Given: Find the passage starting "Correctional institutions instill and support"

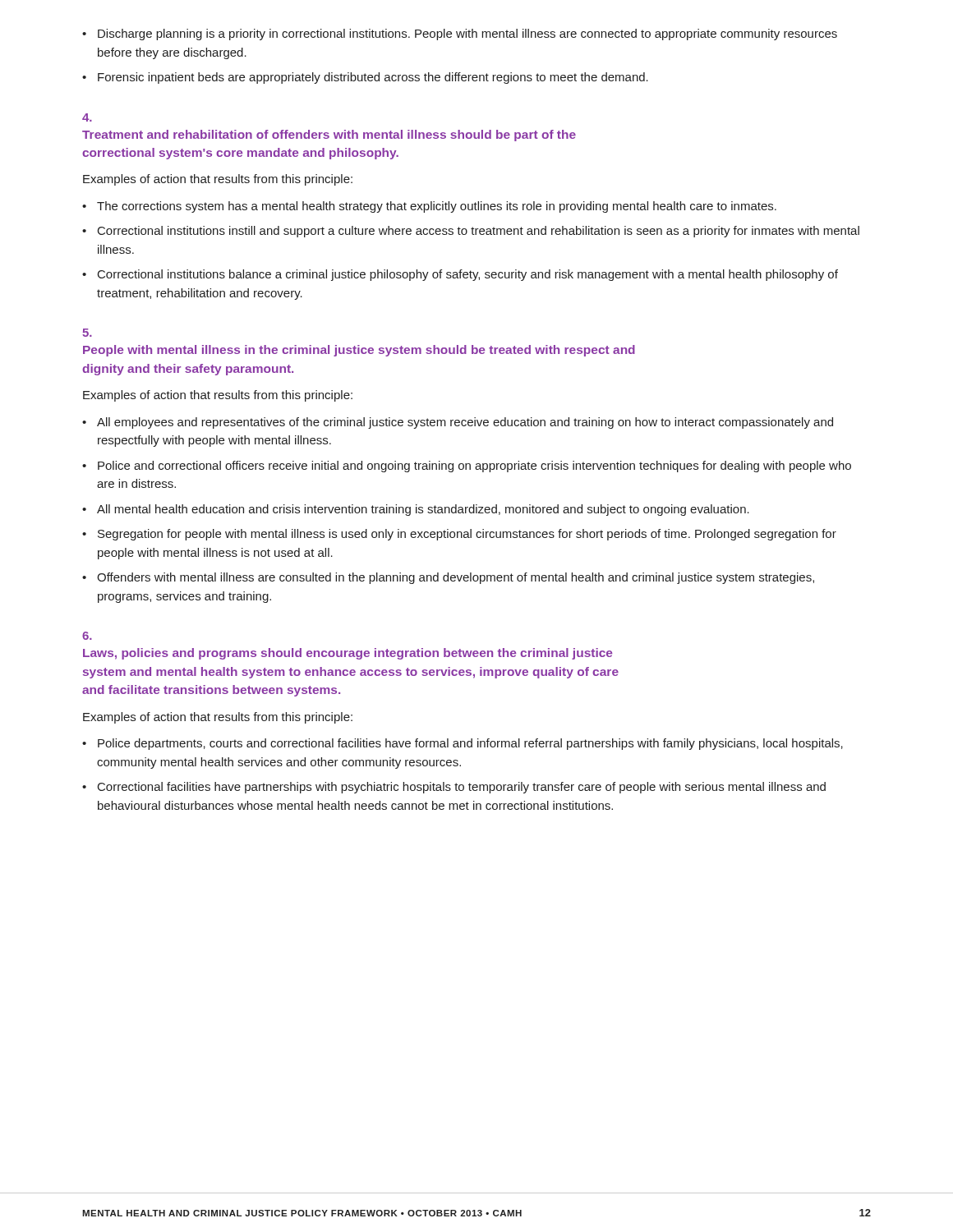Looking at the screenshot, I should [478, 240].
